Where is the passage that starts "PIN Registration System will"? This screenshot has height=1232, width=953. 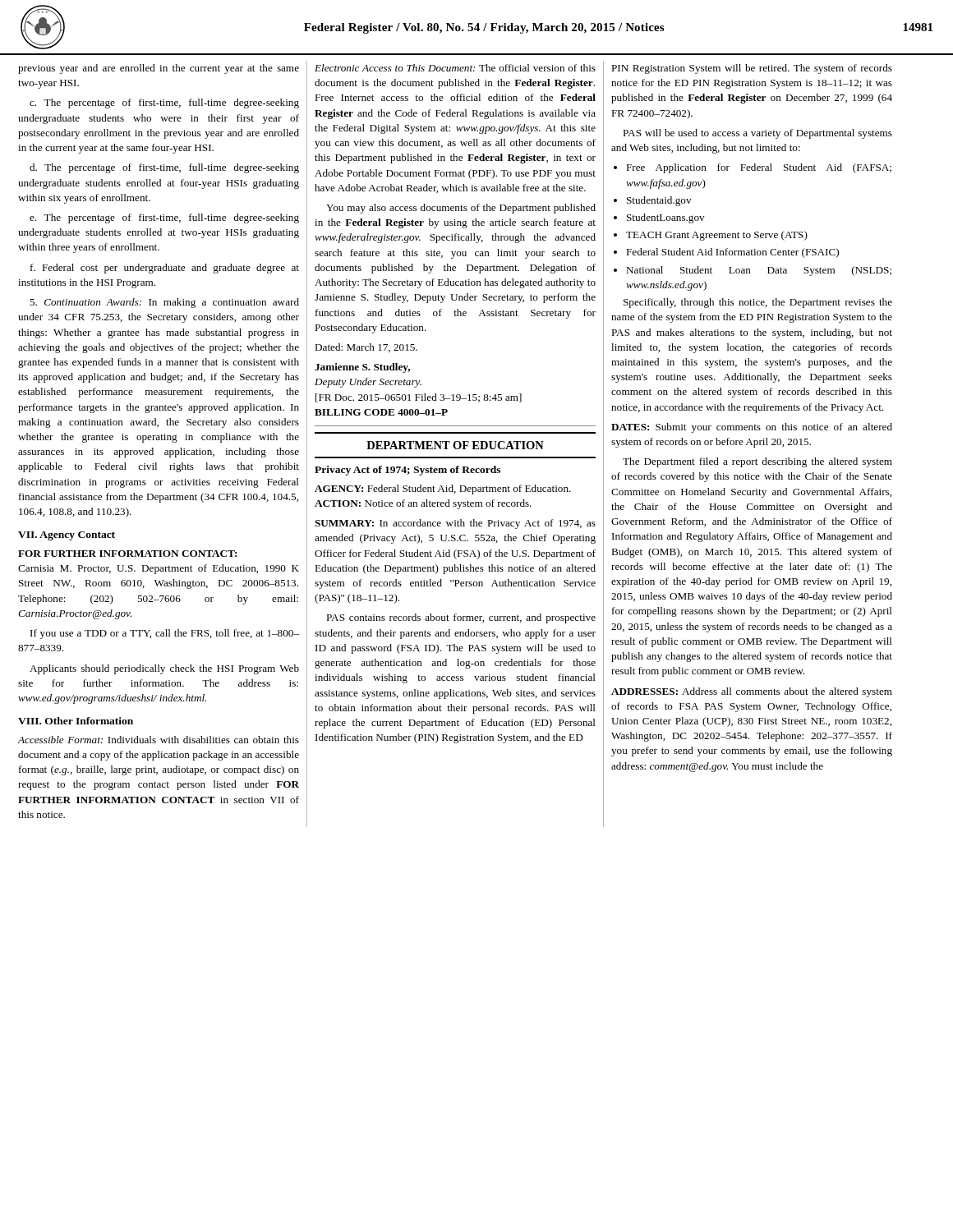(x=752, y=108)
